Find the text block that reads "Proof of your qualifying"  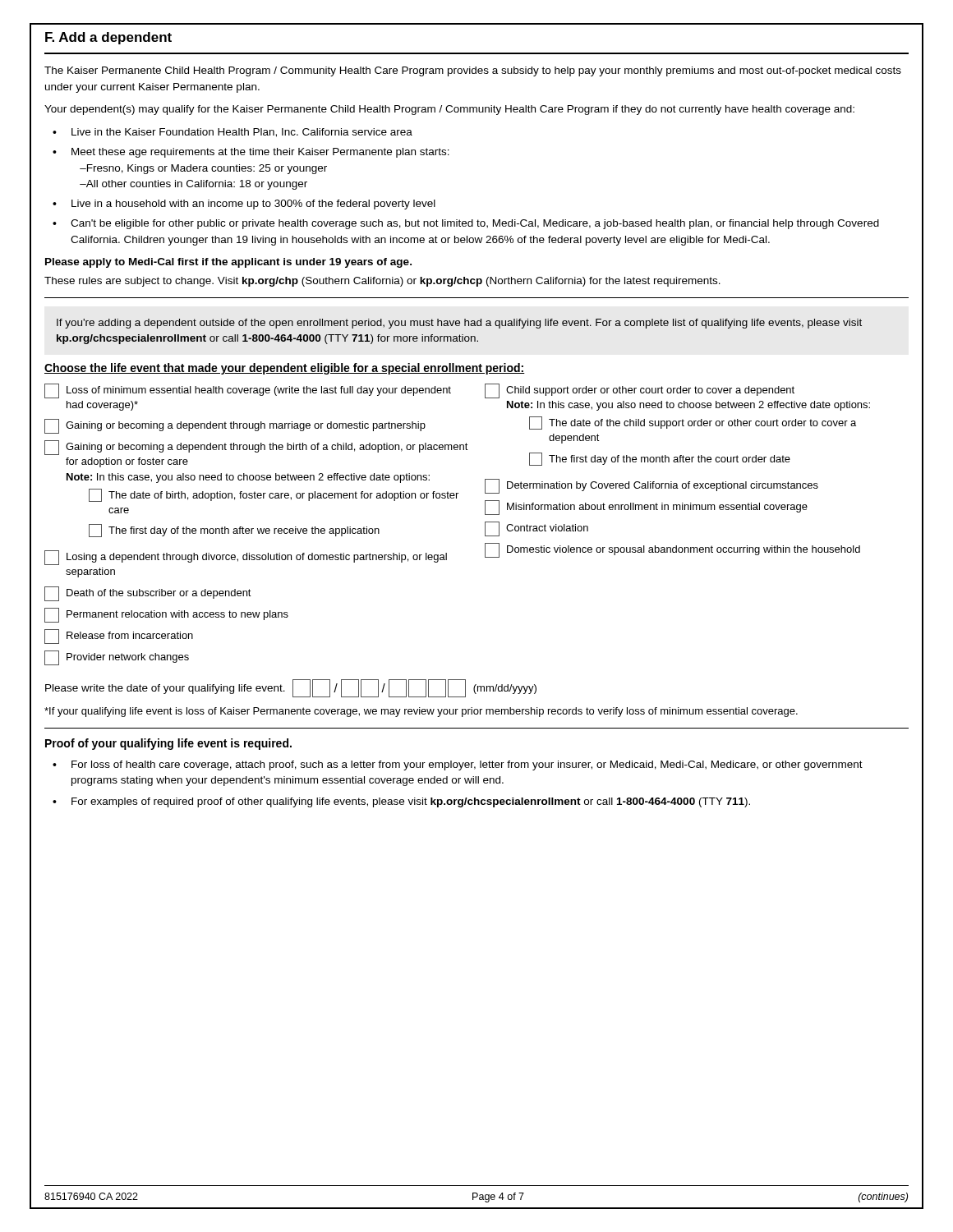coord(168,743)
